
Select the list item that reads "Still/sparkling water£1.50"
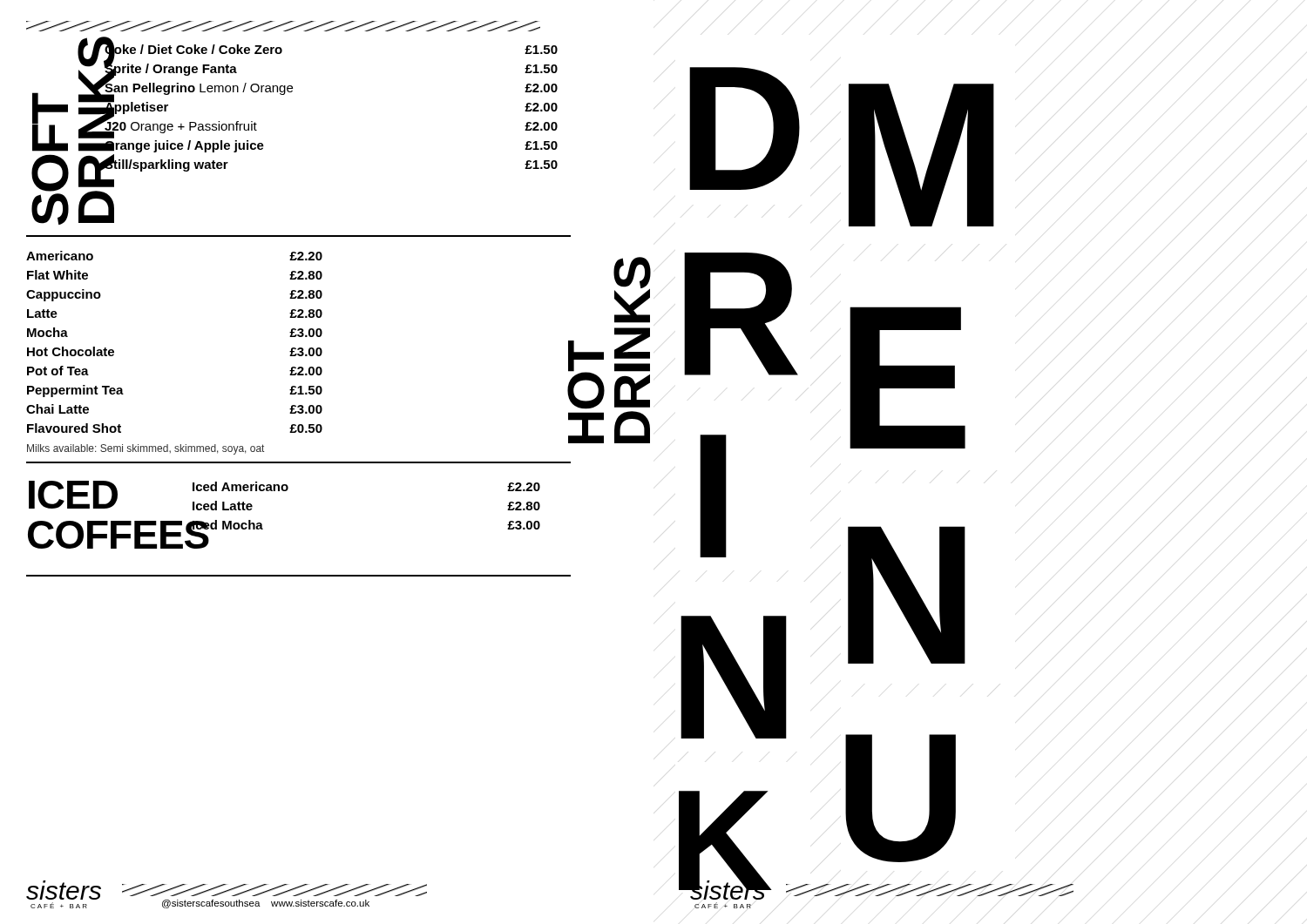point(165,164)
